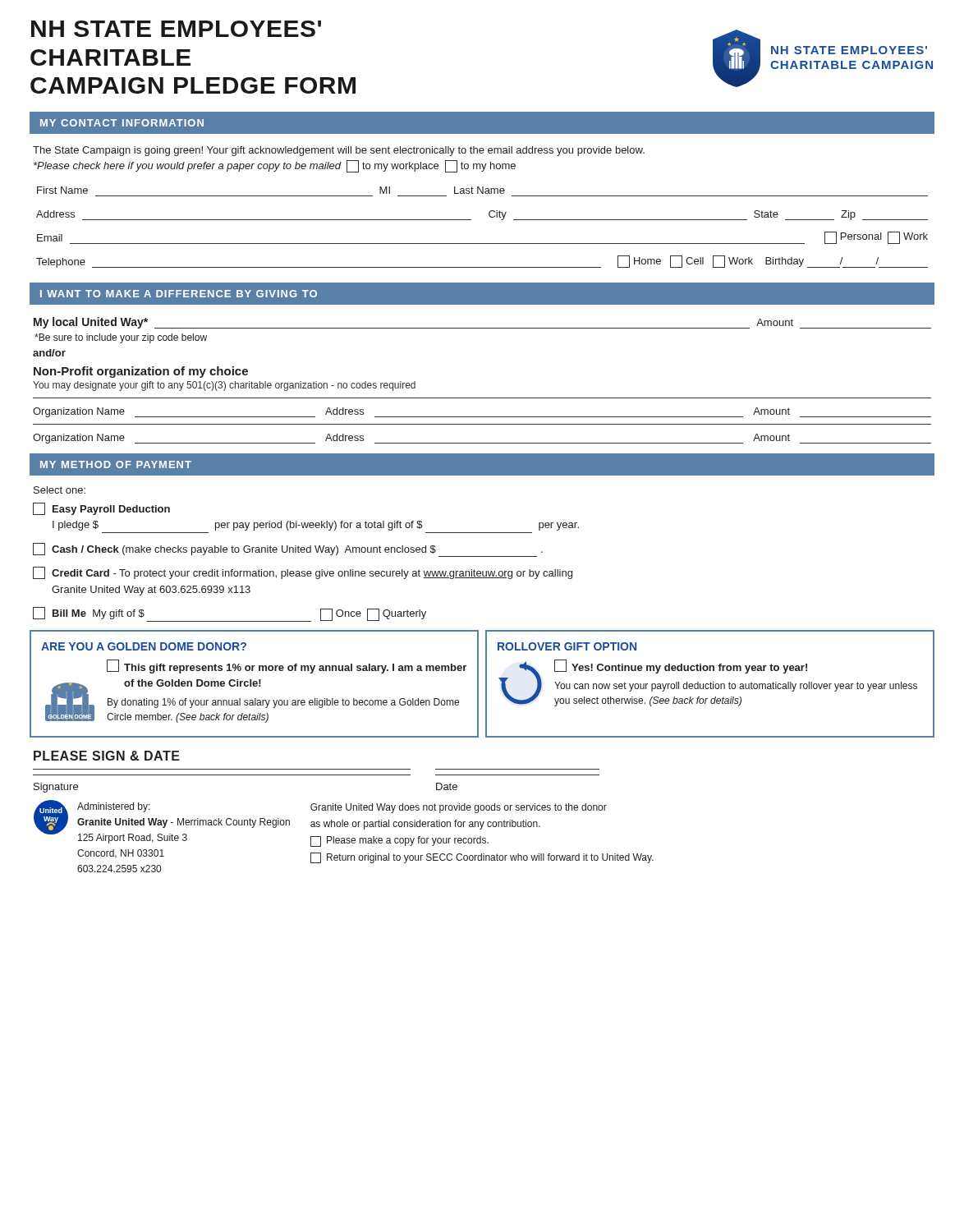
Task: Navigate to the element starting "Select one:"
Action: pos(60,489)
